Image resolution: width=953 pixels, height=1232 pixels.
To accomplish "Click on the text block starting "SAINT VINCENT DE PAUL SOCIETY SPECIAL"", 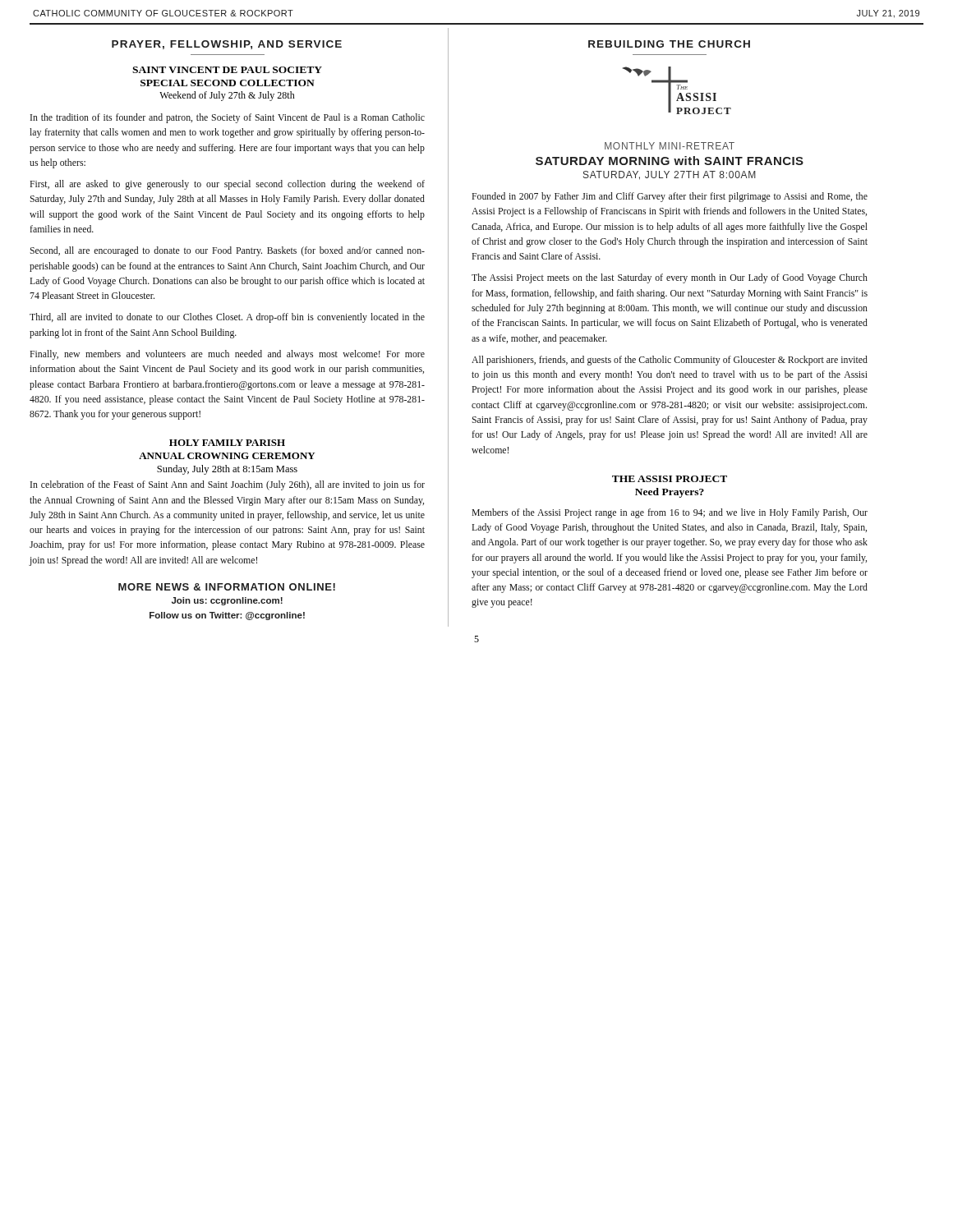I will coord(227,83).
